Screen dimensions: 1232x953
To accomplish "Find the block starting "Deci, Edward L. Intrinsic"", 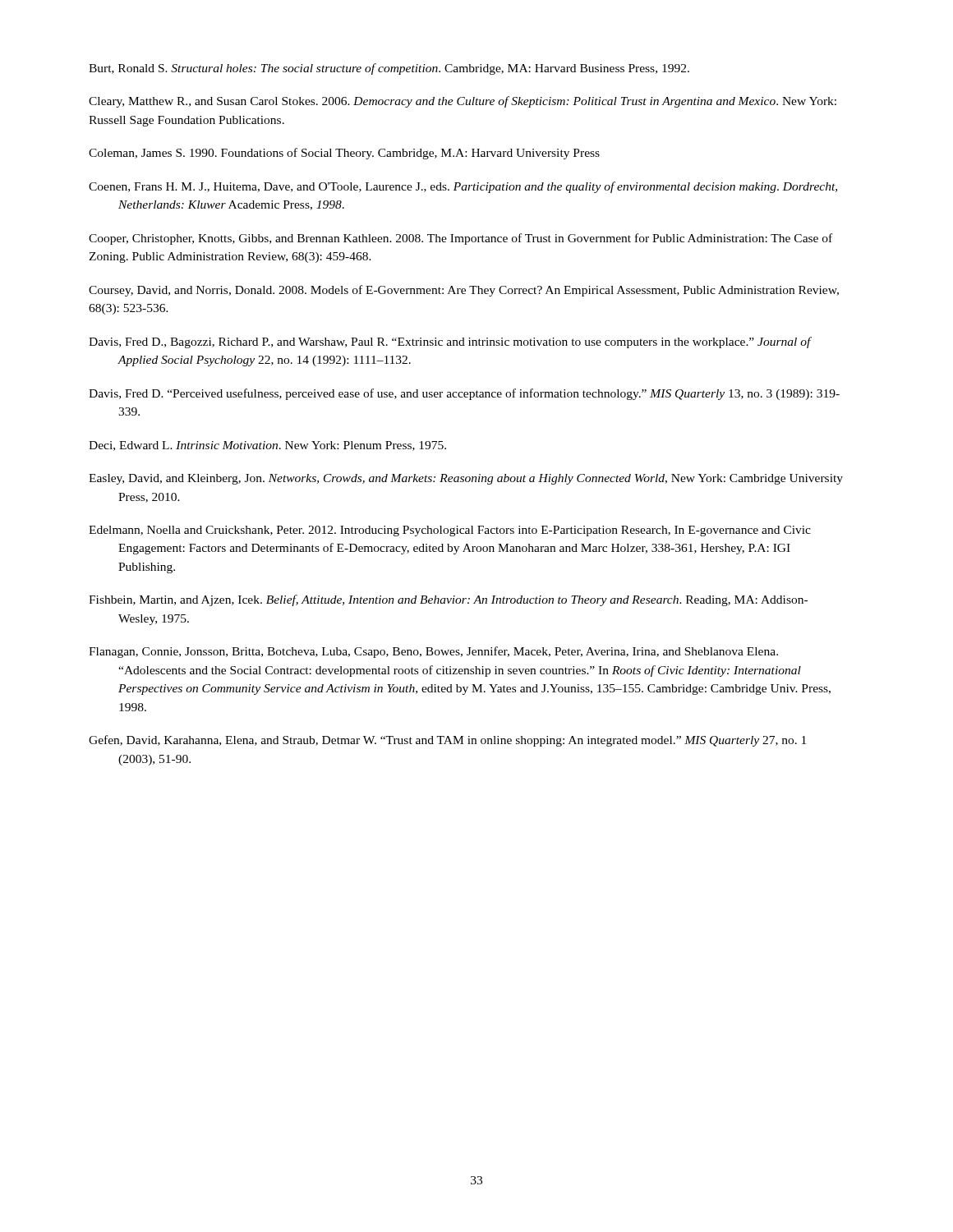I will coord(268,444).
